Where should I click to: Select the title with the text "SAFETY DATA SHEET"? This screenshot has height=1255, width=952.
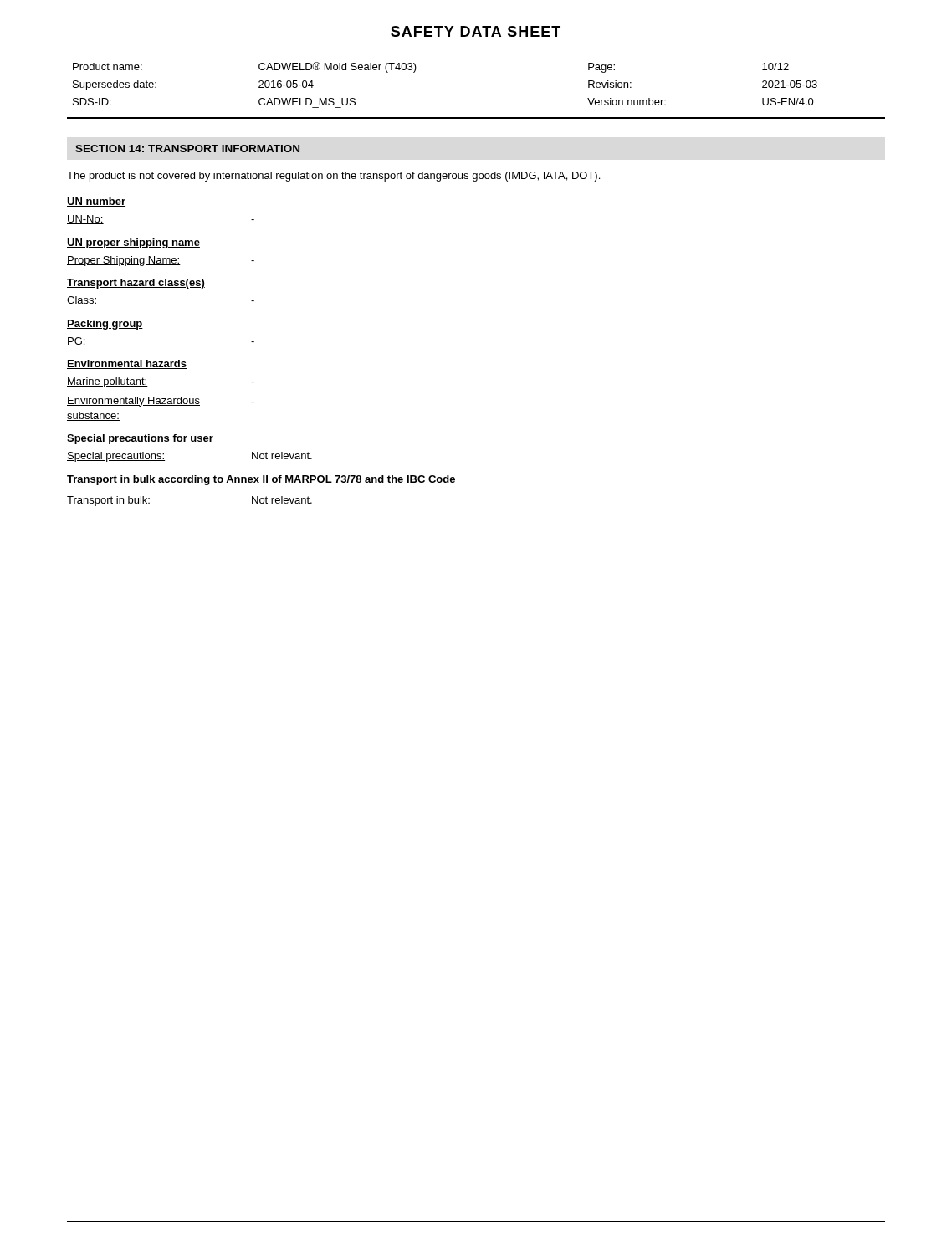[x=476, y=32]
